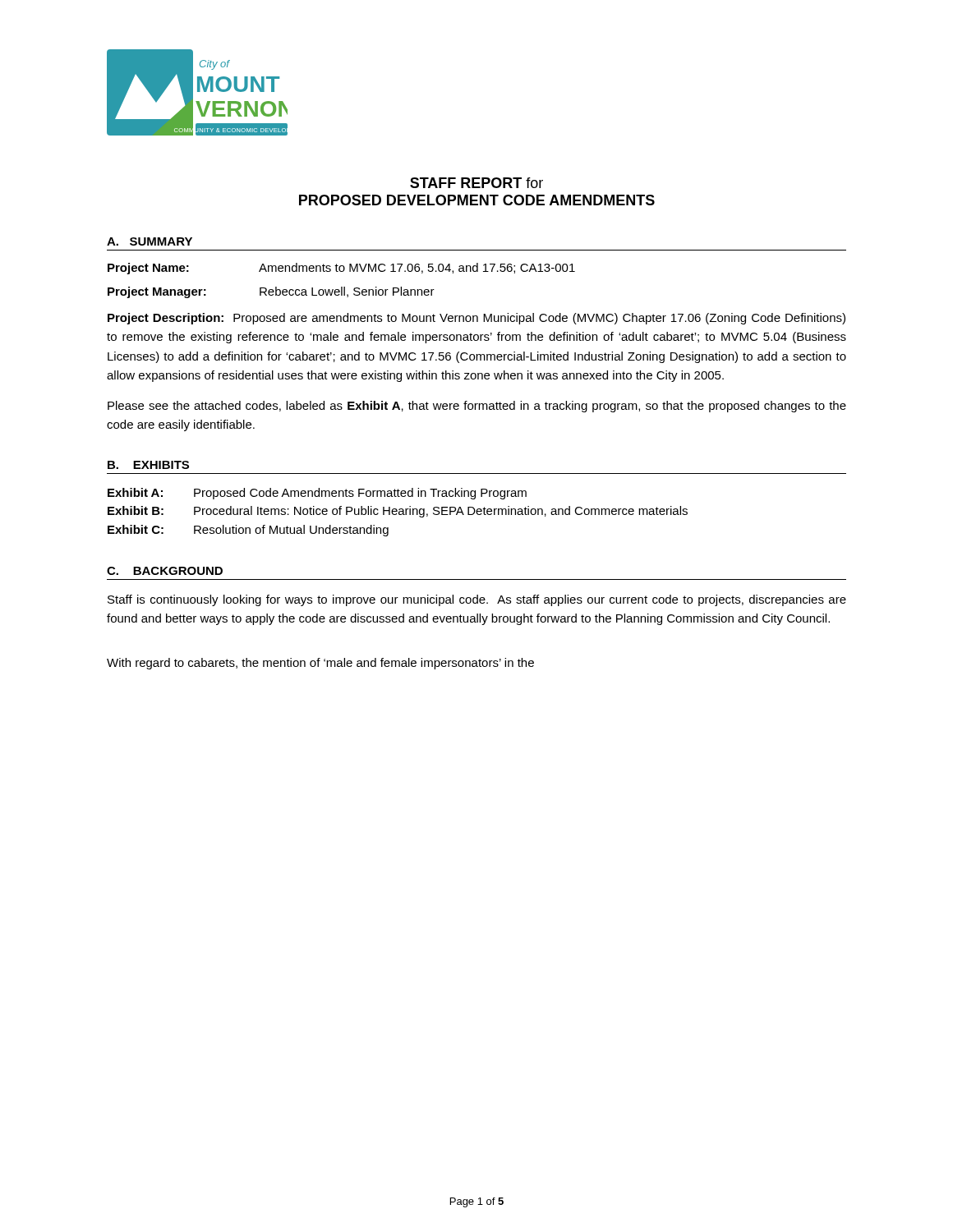Navigate to the block starting "Project Description: Proposed"
Screen dimensions: 1232x953
pyautogui.click(x=476, y=346)
